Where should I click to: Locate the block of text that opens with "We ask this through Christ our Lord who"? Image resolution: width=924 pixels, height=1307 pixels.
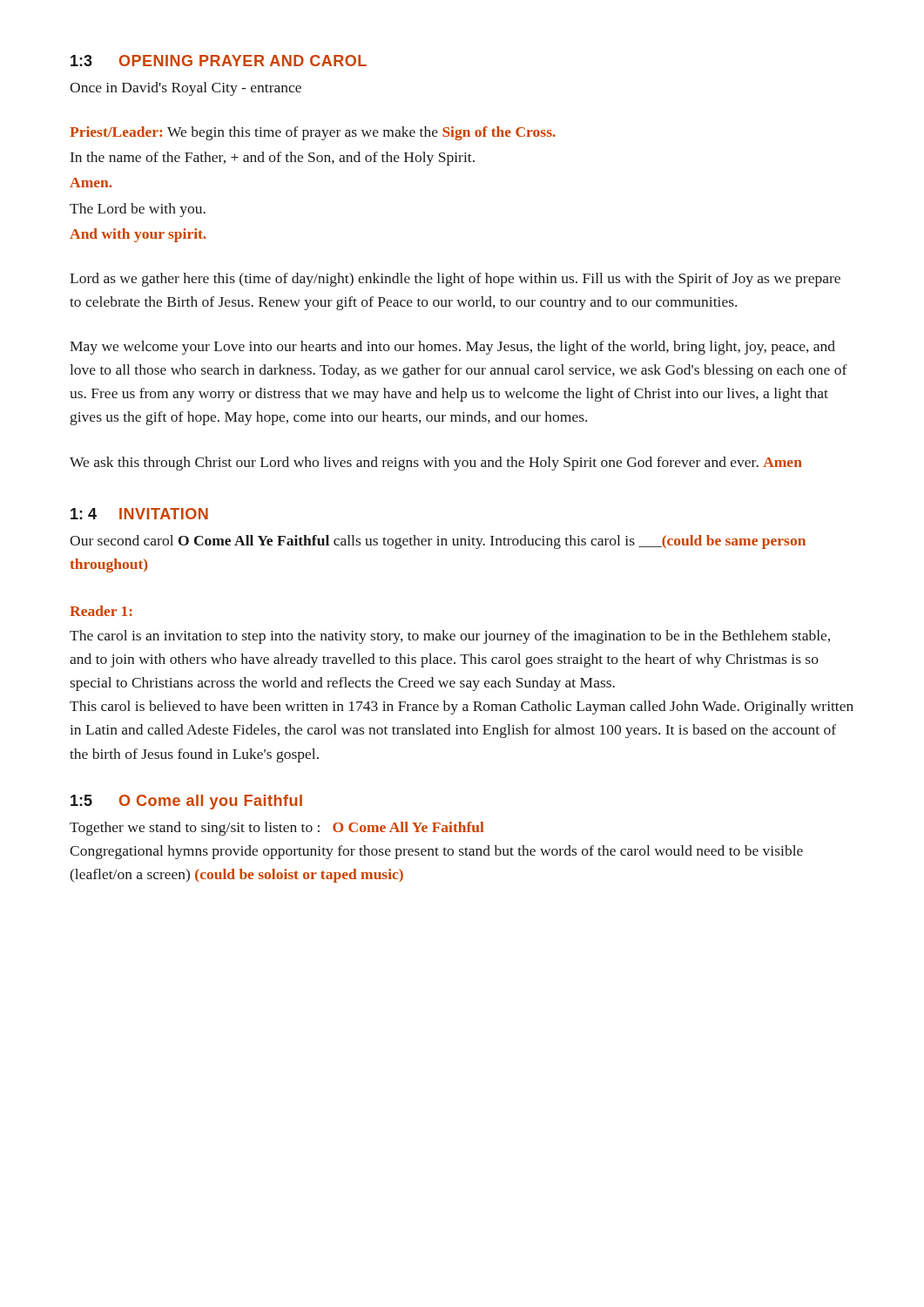436,461
